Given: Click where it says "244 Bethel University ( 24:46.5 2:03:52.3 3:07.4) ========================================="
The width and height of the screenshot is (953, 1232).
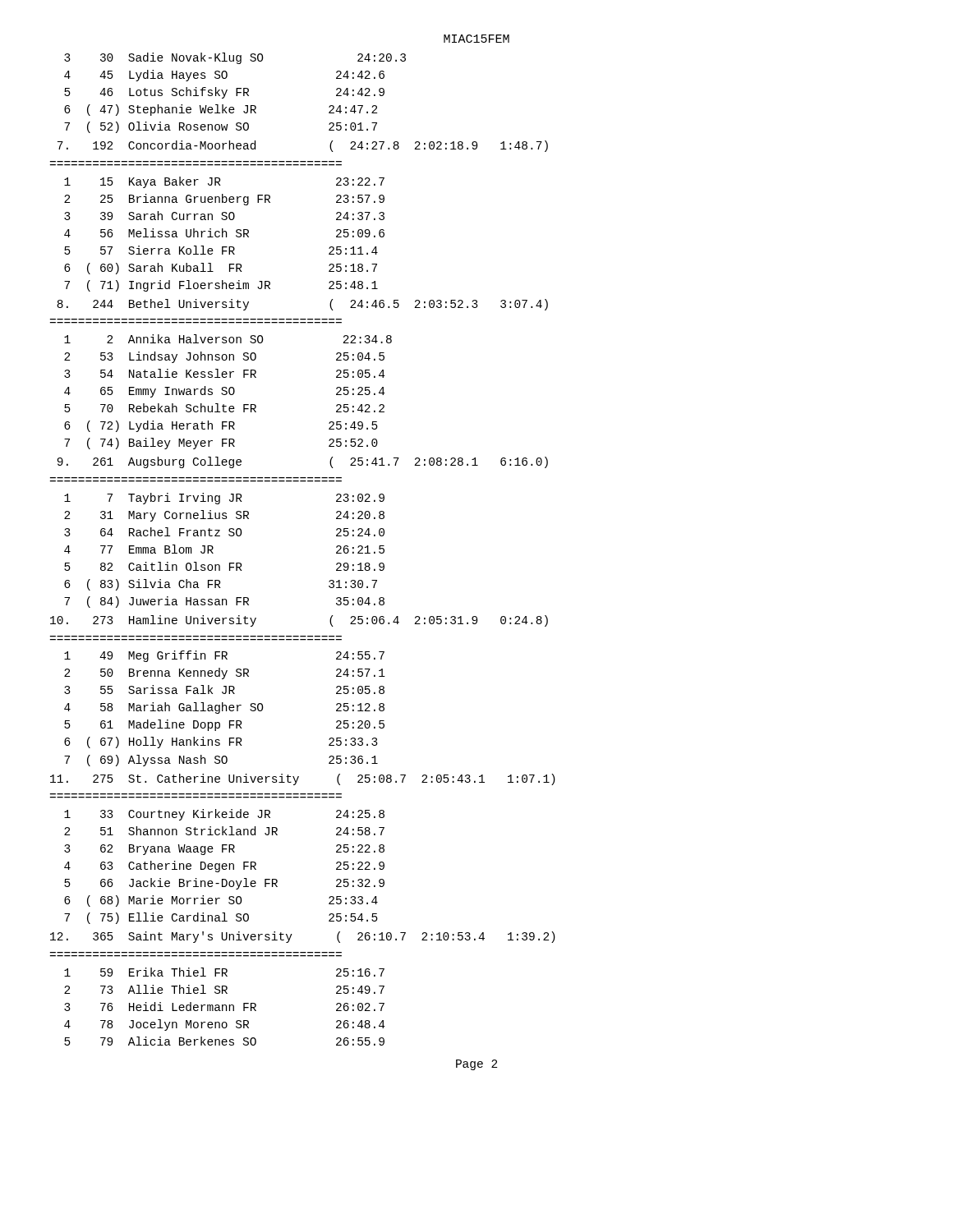Looking at the screenshot, I should [299, 313].
